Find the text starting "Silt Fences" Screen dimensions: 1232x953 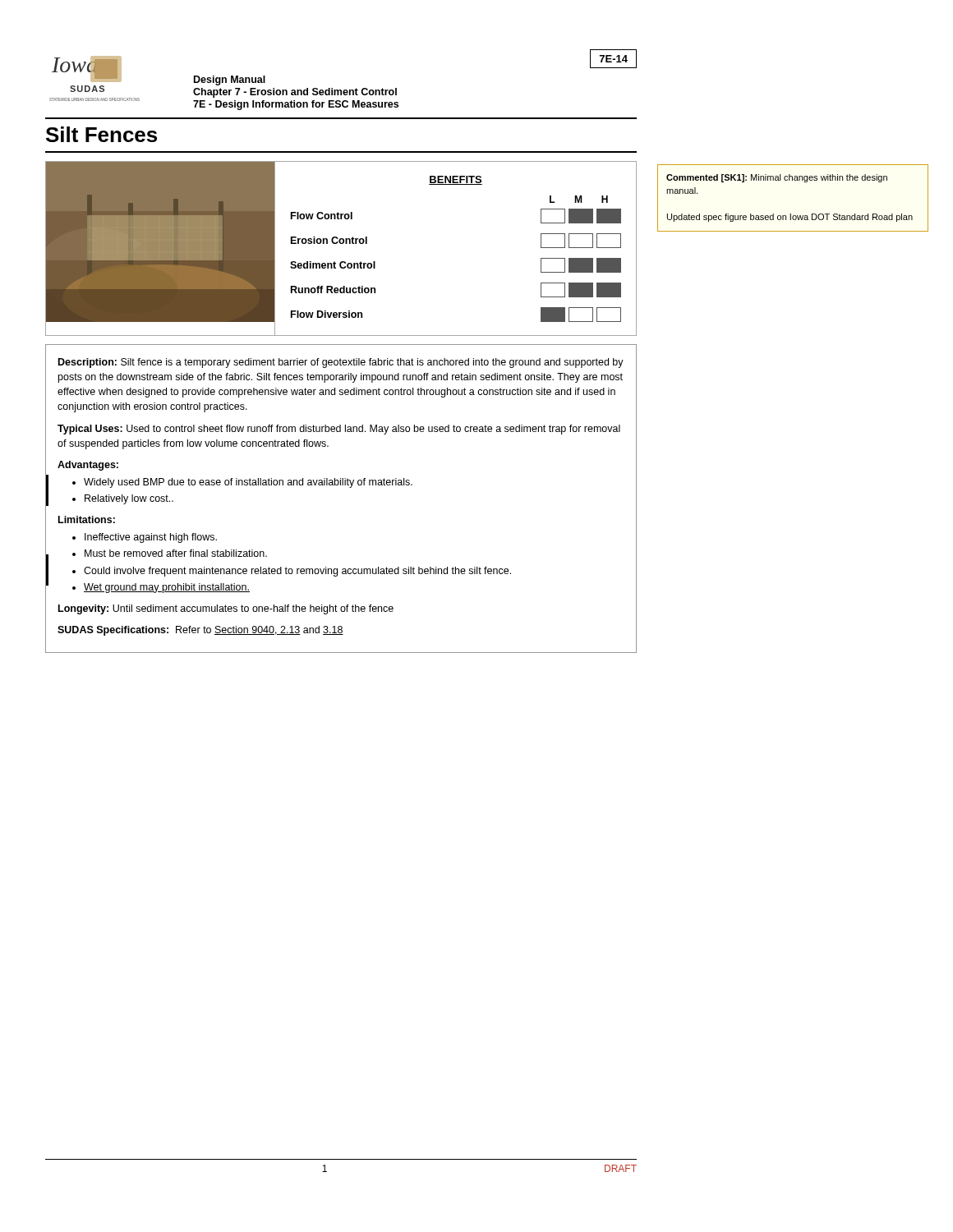coord(101,134)
